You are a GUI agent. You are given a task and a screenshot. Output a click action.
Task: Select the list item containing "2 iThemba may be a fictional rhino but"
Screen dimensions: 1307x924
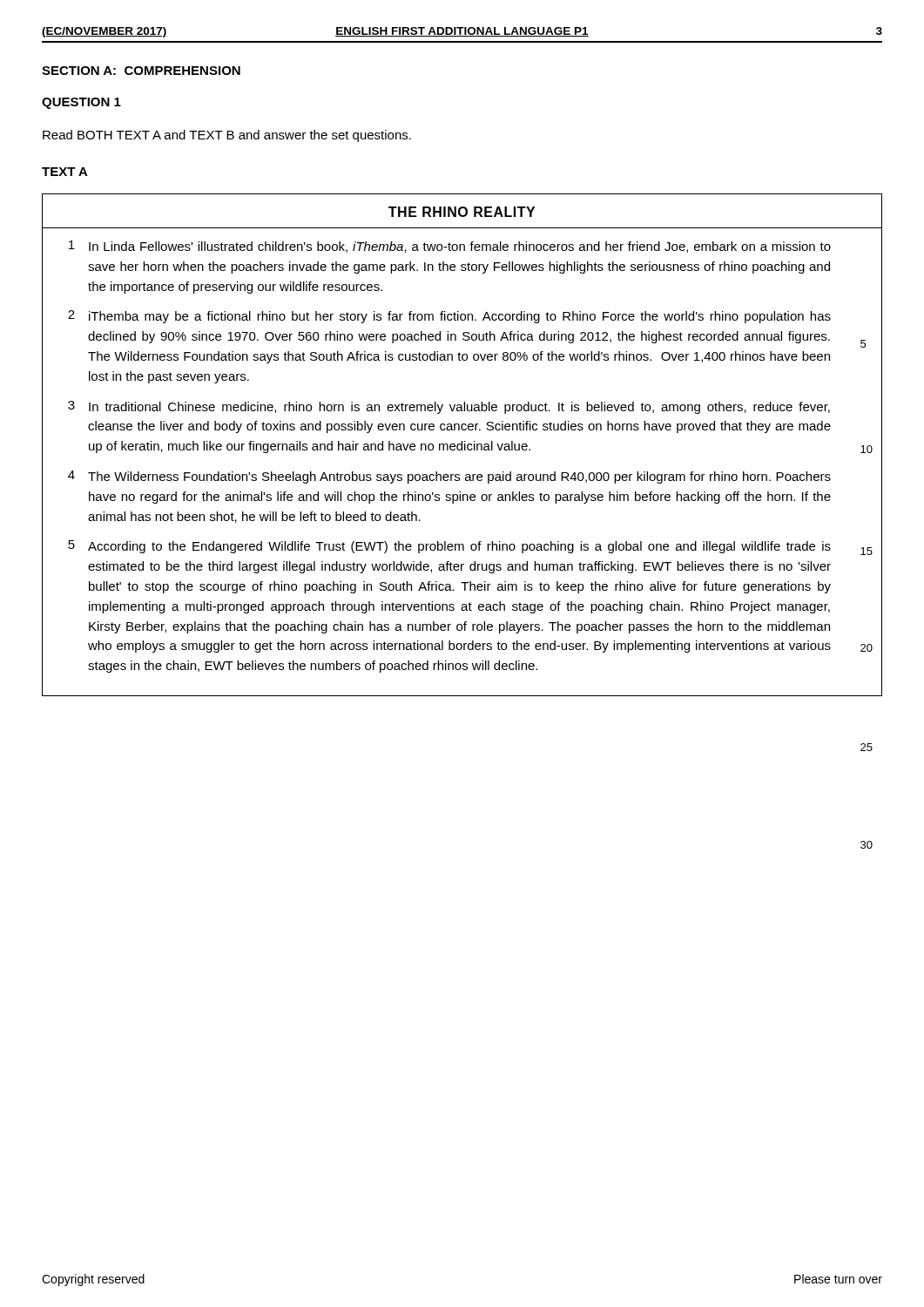pyautogui.click(x=455, y=350)
